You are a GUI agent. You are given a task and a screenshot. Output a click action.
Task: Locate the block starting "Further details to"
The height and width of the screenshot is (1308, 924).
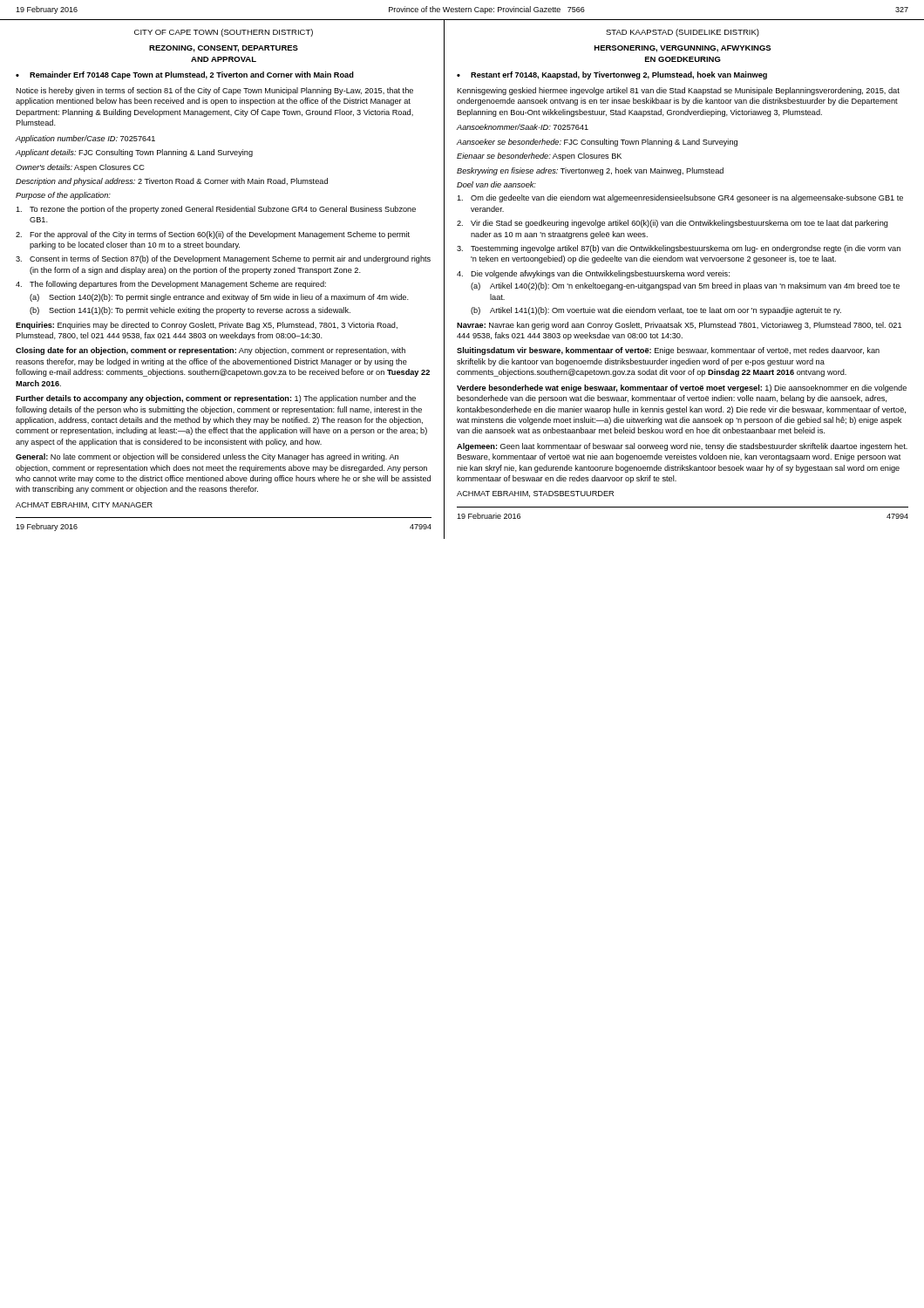[x=222, y=420]
